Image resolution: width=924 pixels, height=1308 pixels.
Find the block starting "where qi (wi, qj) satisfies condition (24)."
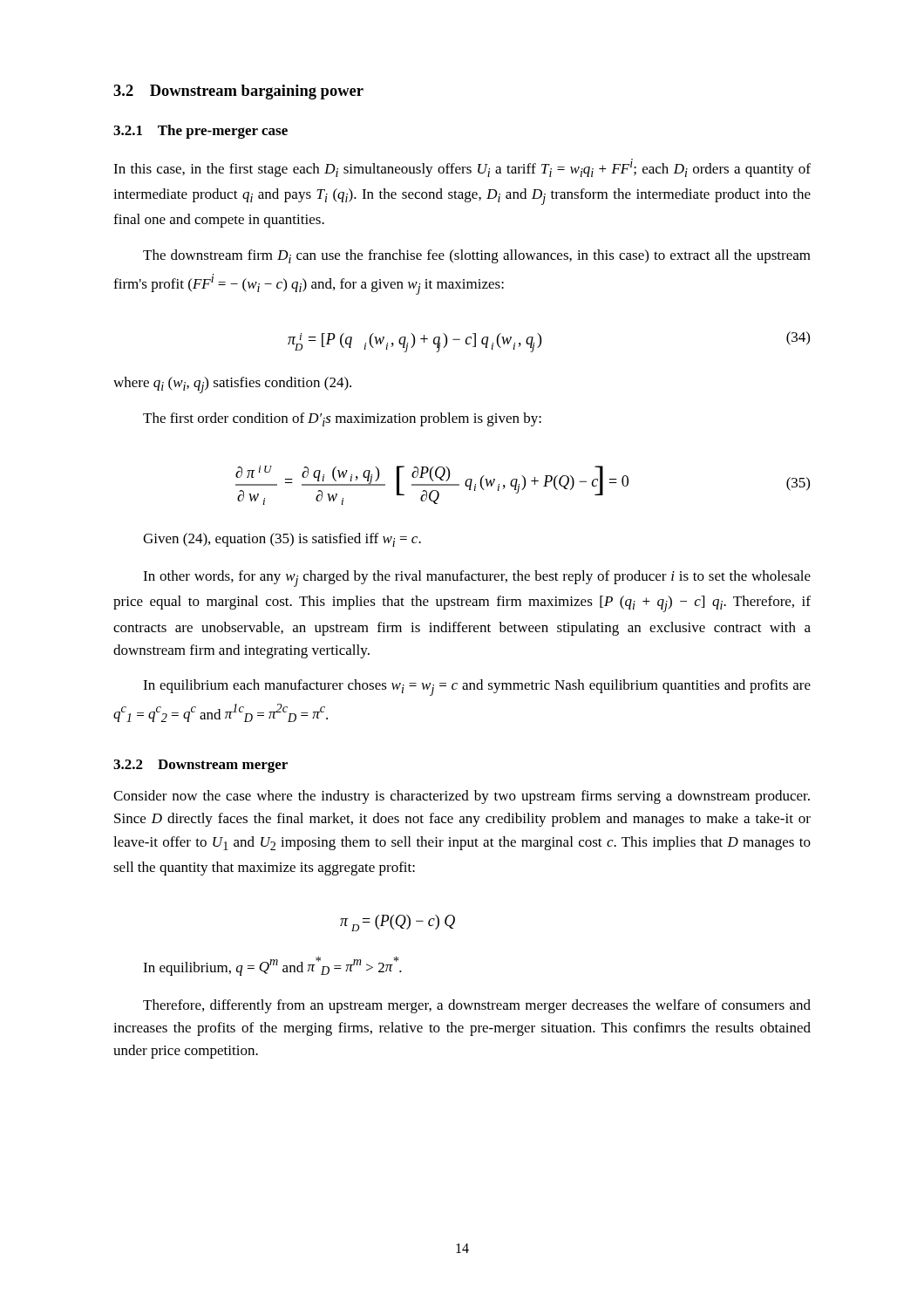232,385
